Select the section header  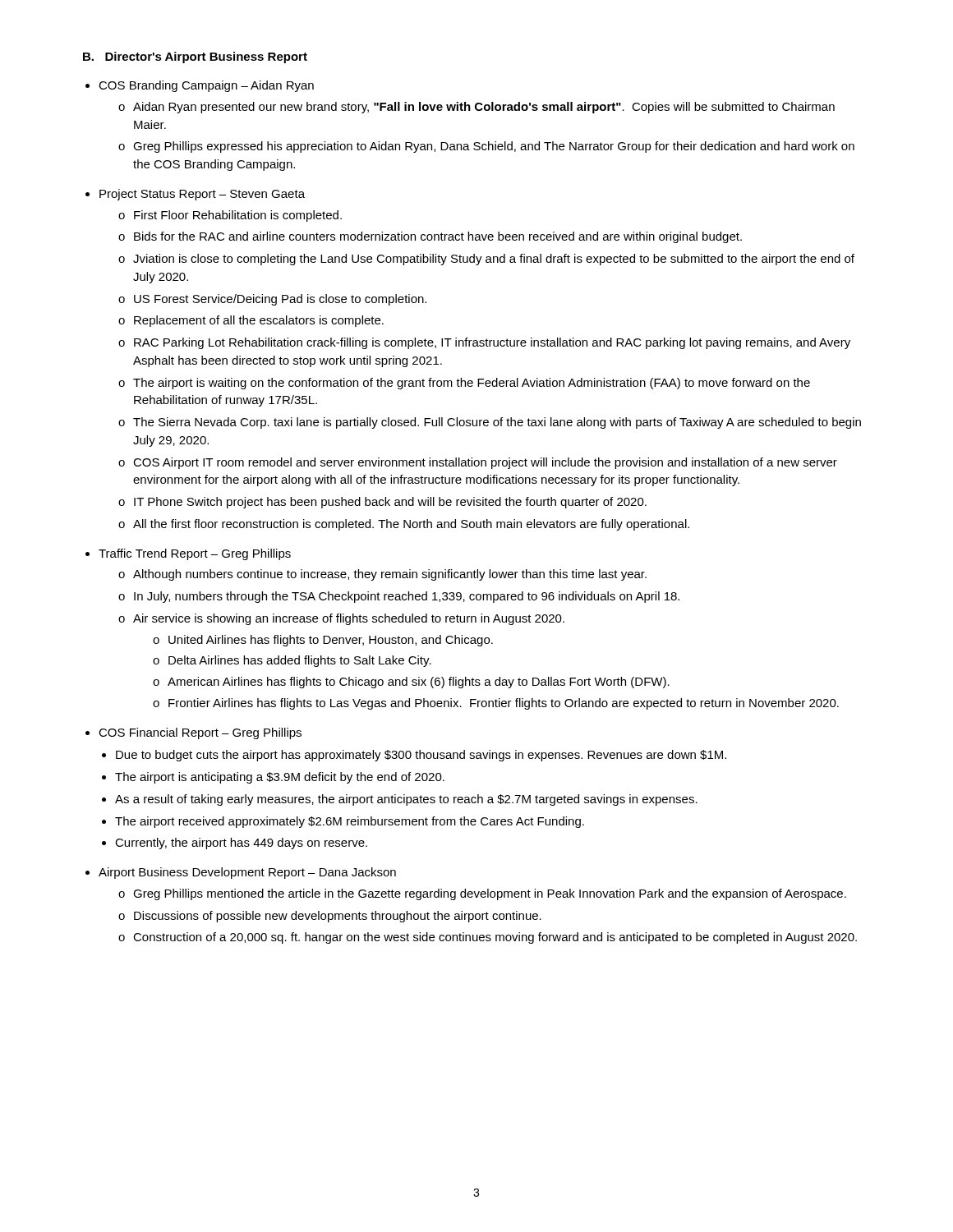(195, 56)
